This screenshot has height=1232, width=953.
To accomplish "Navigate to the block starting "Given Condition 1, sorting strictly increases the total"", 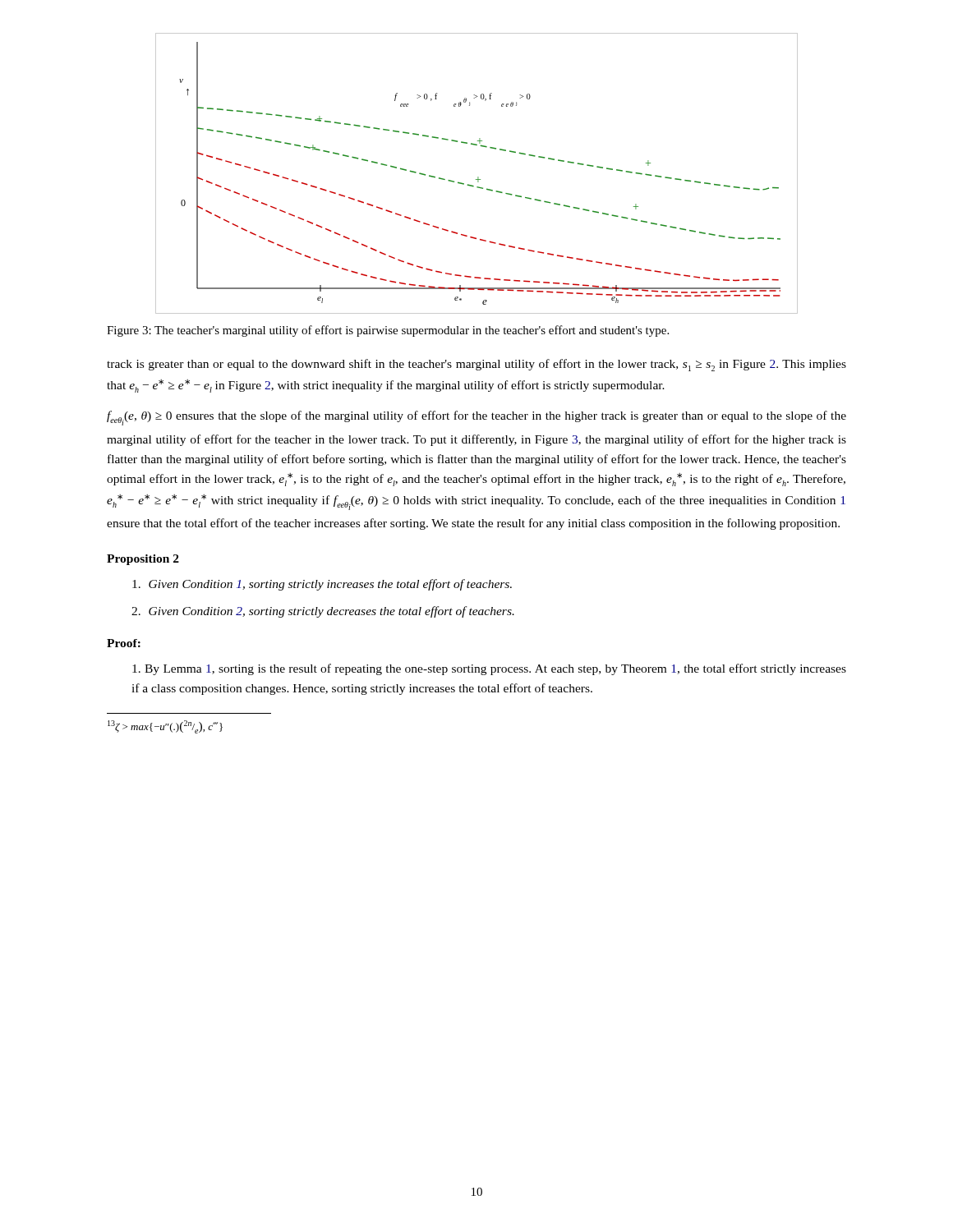I will click(322, 584).
